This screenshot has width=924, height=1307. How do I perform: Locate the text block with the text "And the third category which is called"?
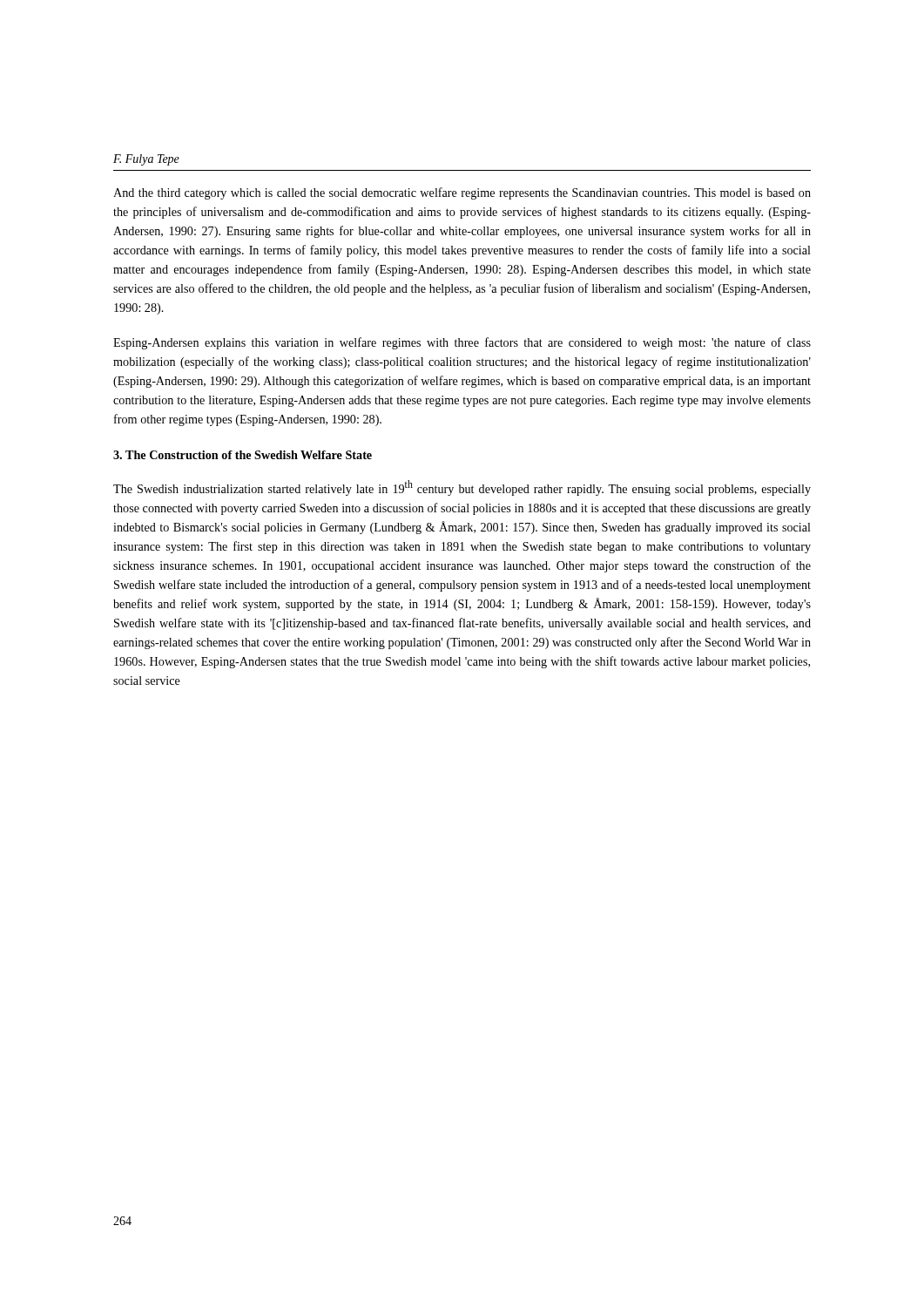[x=462, y=250]
